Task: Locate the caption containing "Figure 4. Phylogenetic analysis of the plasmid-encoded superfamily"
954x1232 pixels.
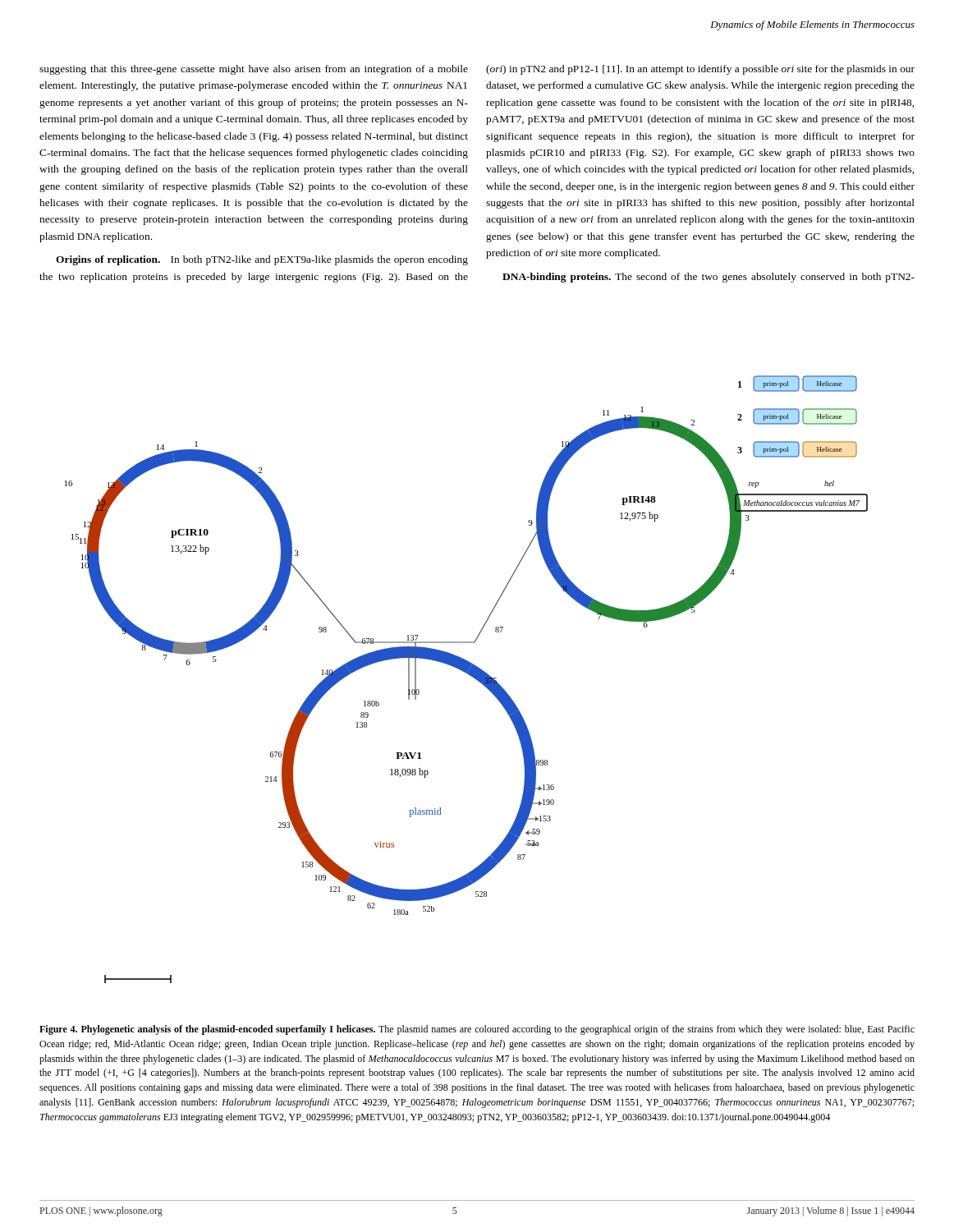Action: pos(477,1073)
